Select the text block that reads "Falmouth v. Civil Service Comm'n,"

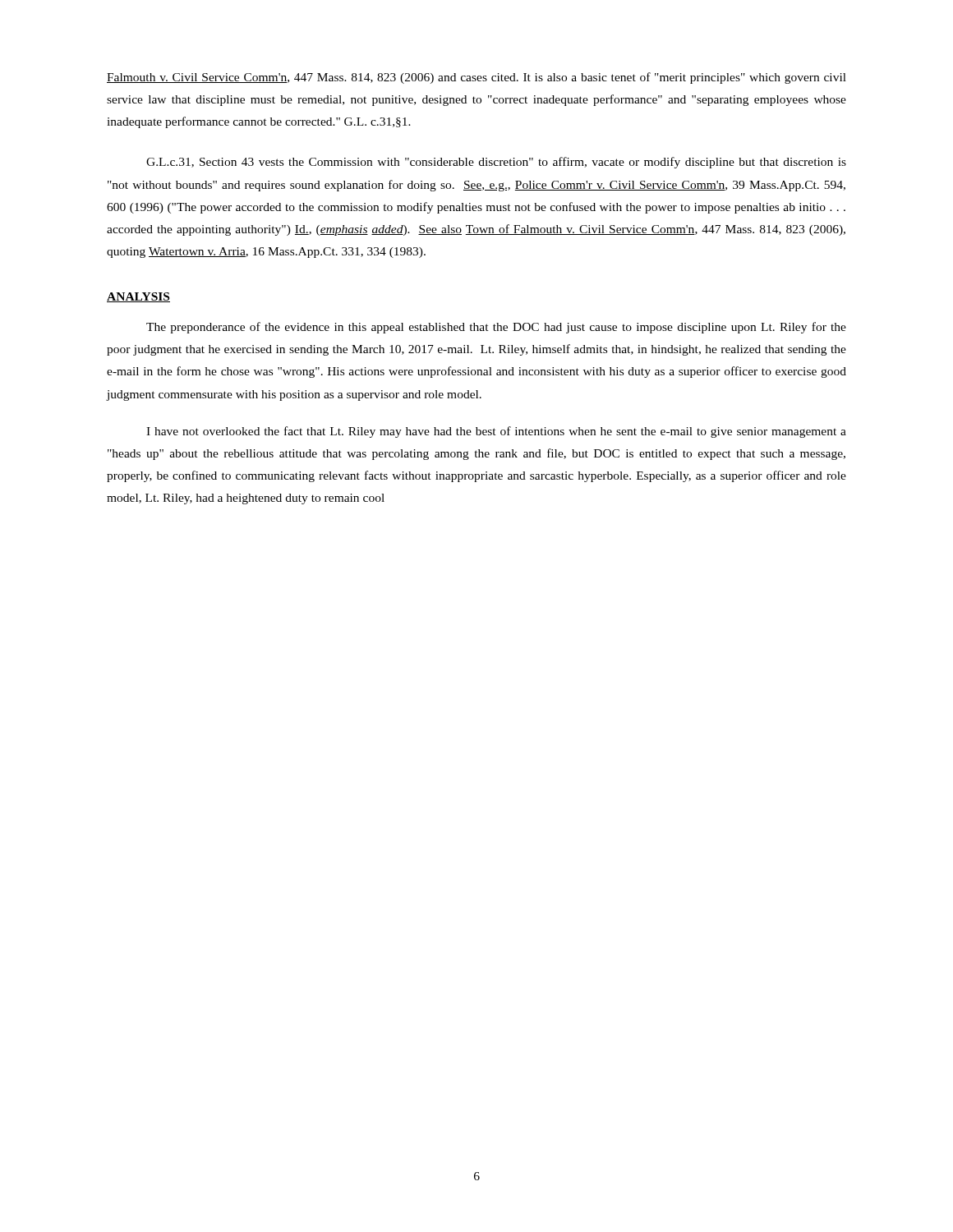pos(476,99)
